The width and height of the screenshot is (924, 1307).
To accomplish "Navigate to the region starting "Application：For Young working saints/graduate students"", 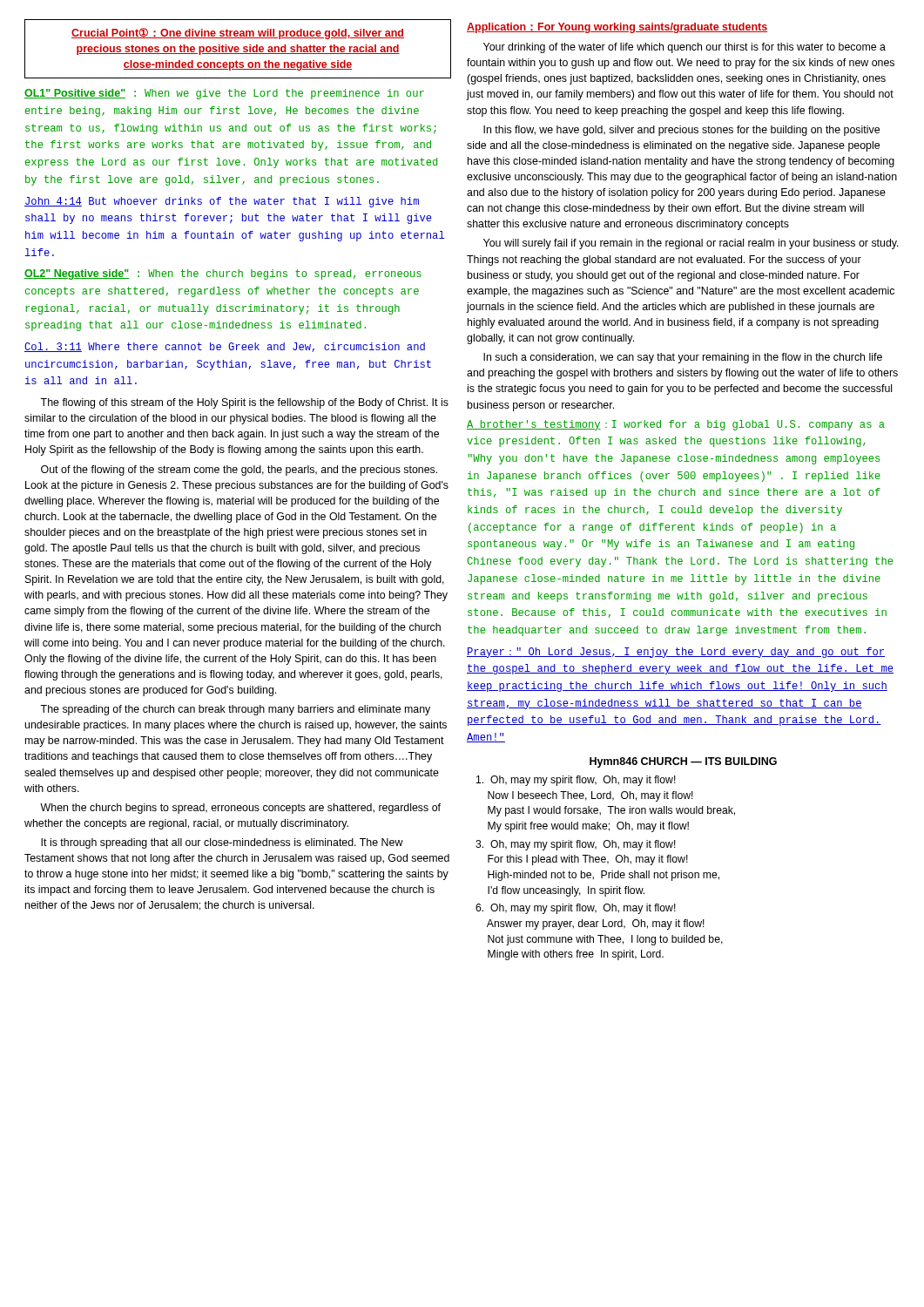I will [617, 27].
